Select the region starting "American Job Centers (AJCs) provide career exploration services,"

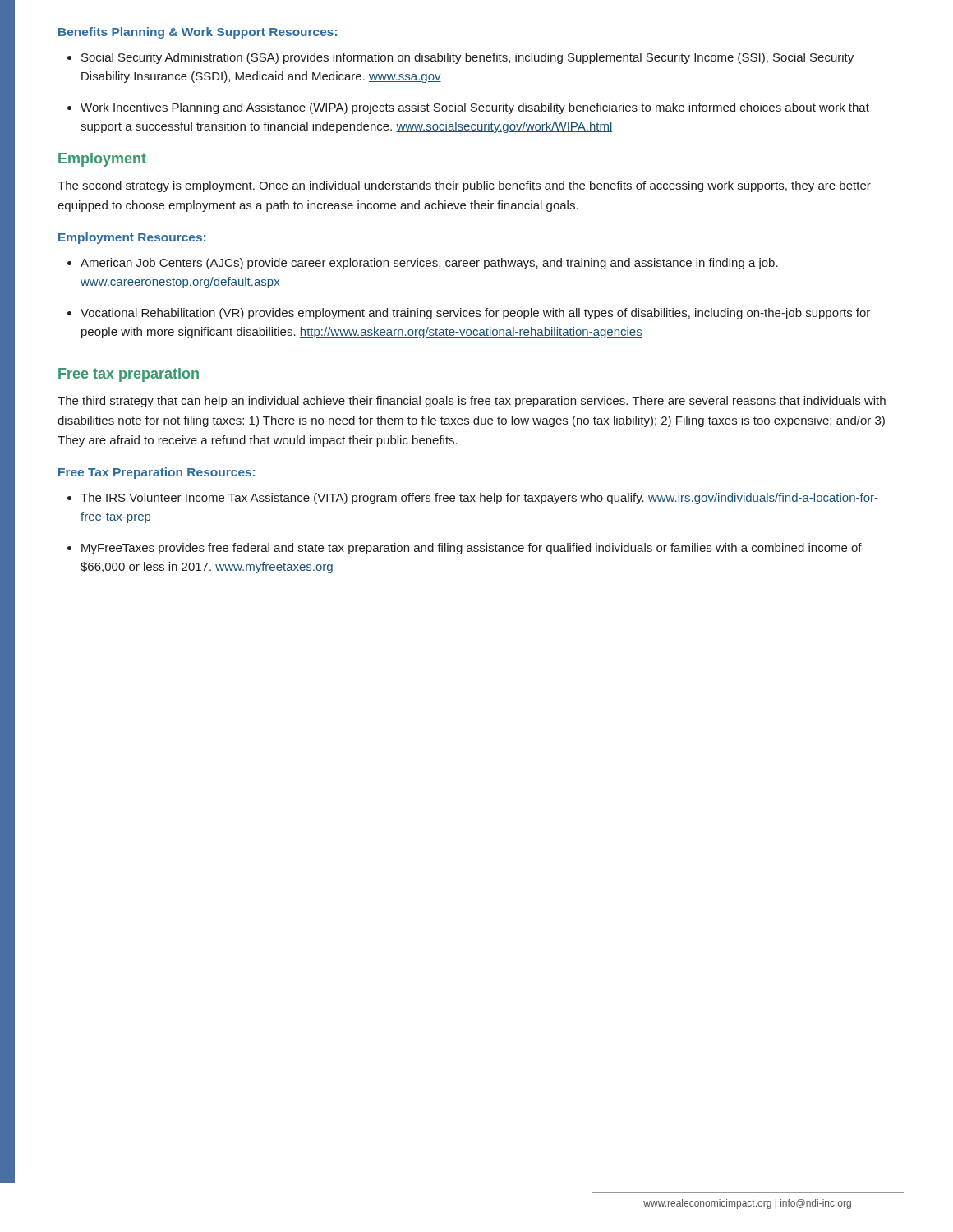pyautogui.click(x=430, y=272)
